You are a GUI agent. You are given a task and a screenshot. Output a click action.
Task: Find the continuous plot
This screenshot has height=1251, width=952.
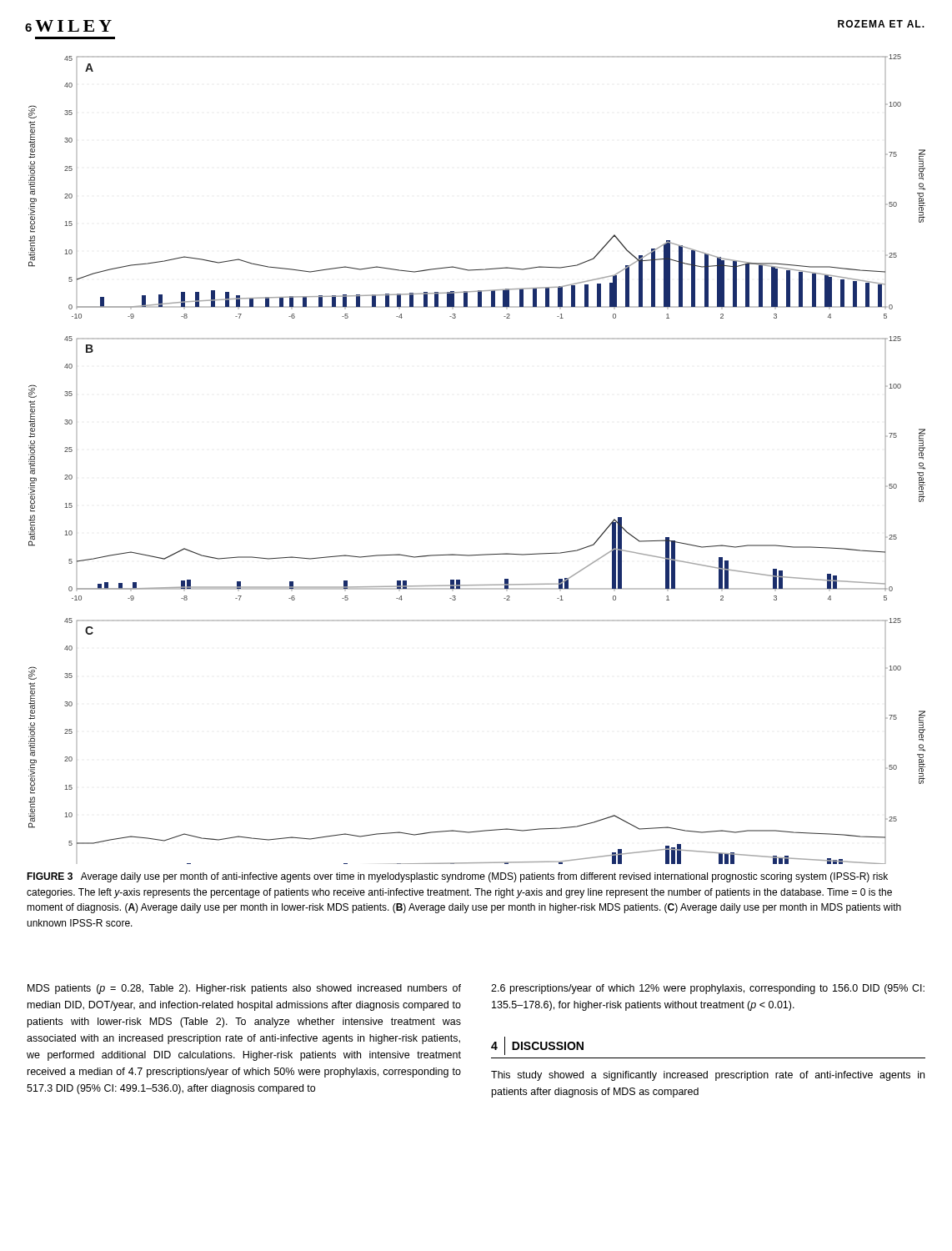point(476,452)
